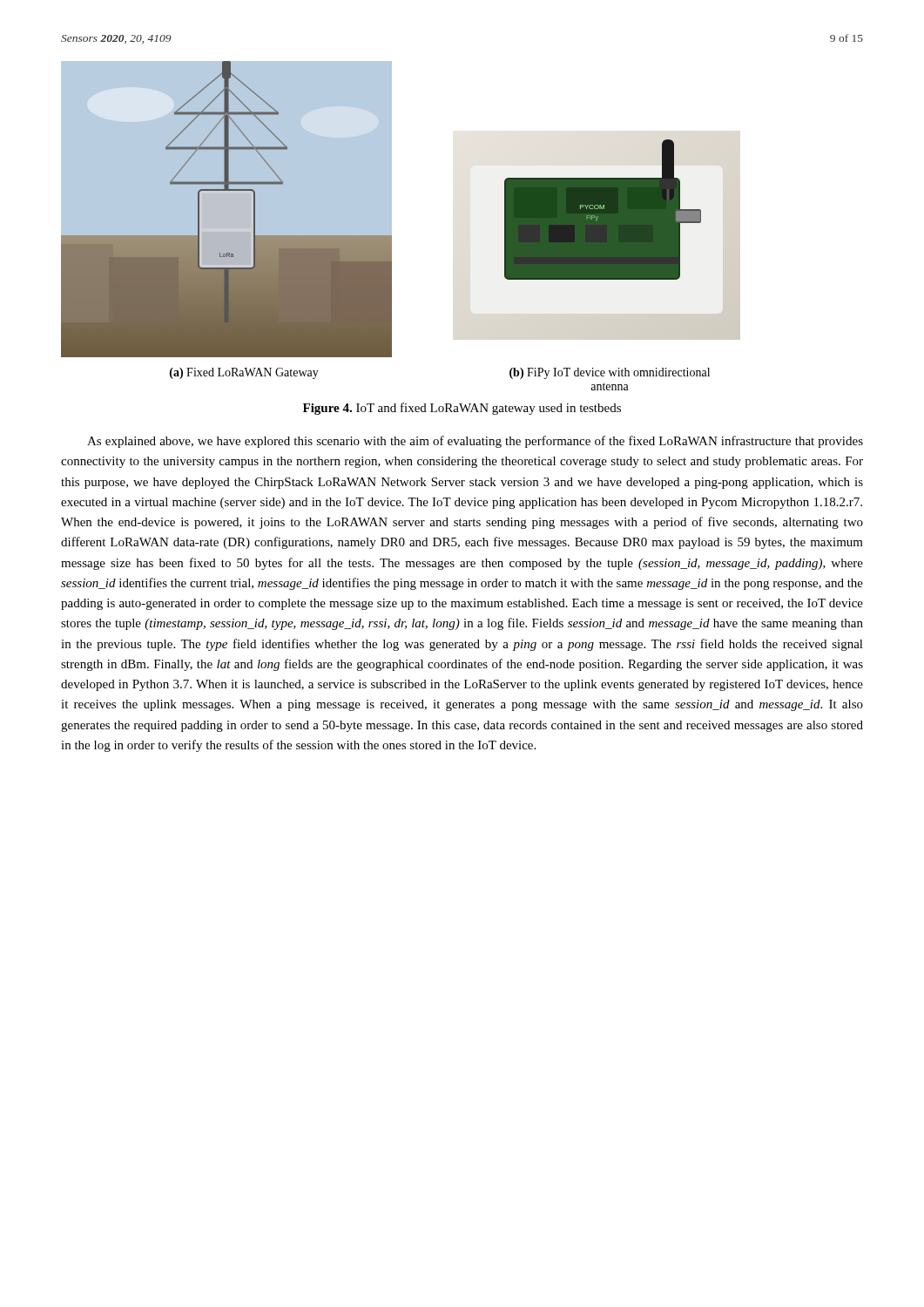Navigate to the region starting "As explained above, we have explored this scenario"
Viewport: 924px width, 1307px height.
462,593
